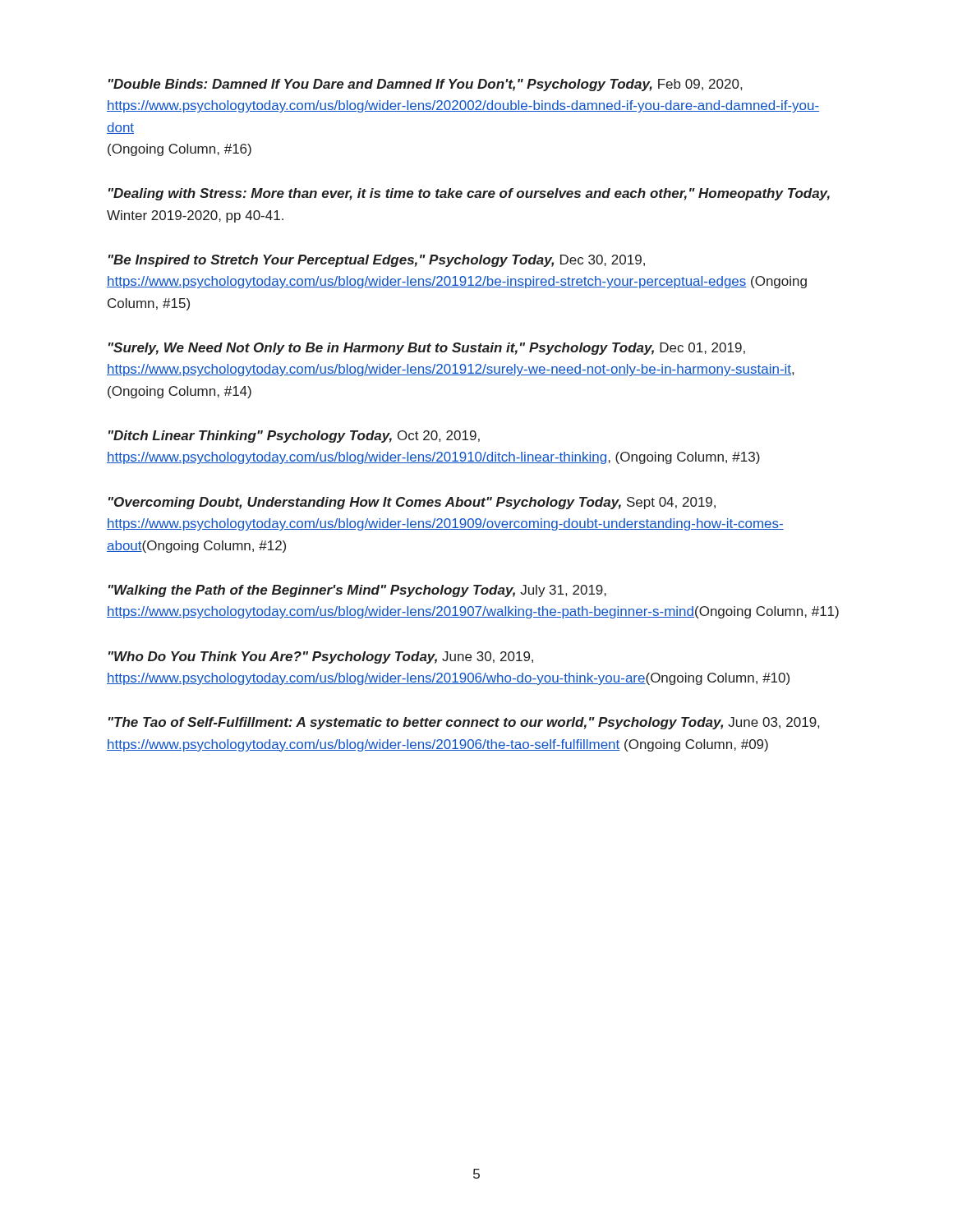Point to the region starting ""Who Do You Think"
Image resolution: width=953 pixels, height=1232 pixels.
pyautogui.click(x=449, y=667)
